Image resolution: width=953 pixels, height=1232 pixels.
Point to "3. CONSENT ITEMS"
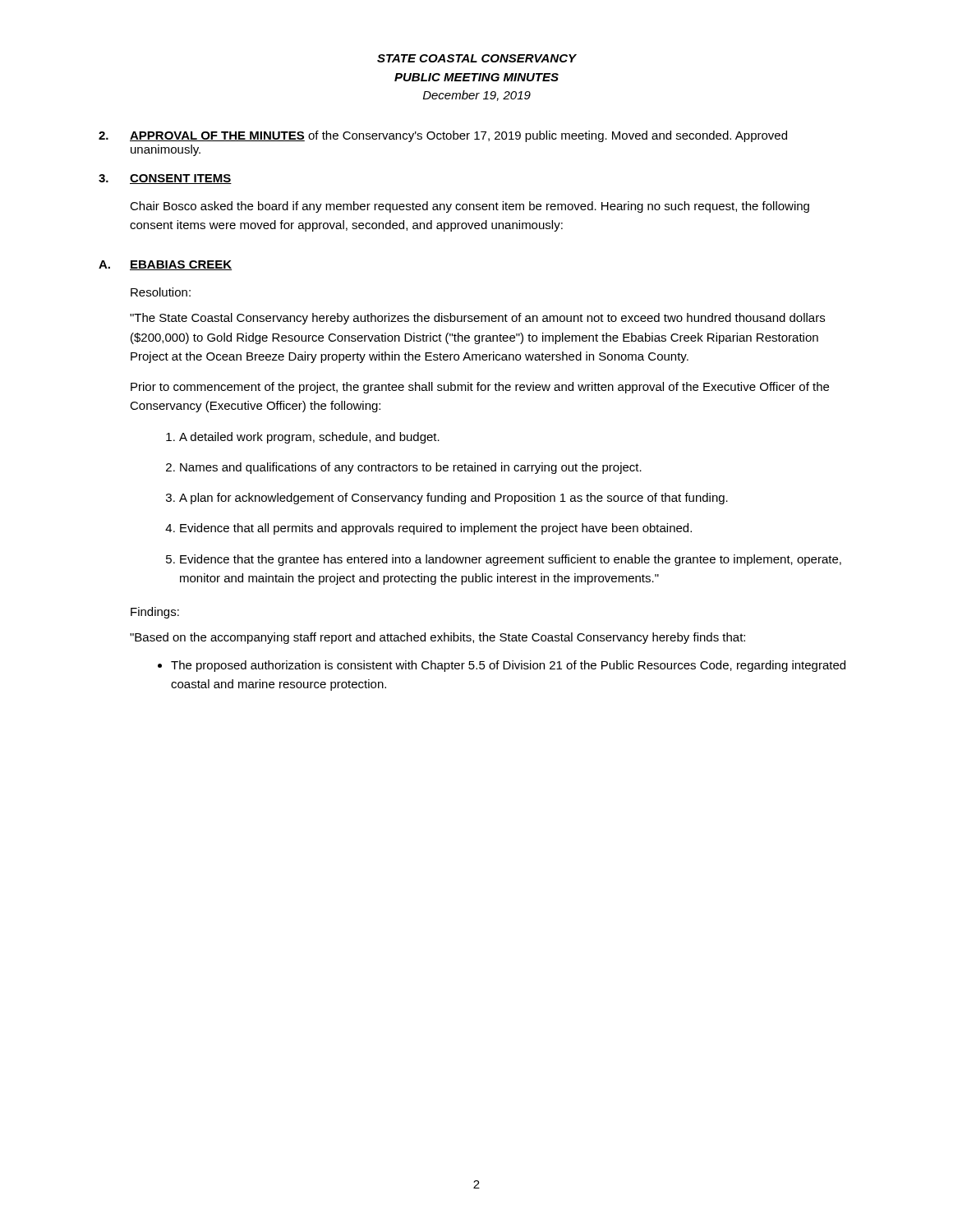coord(165,179)
